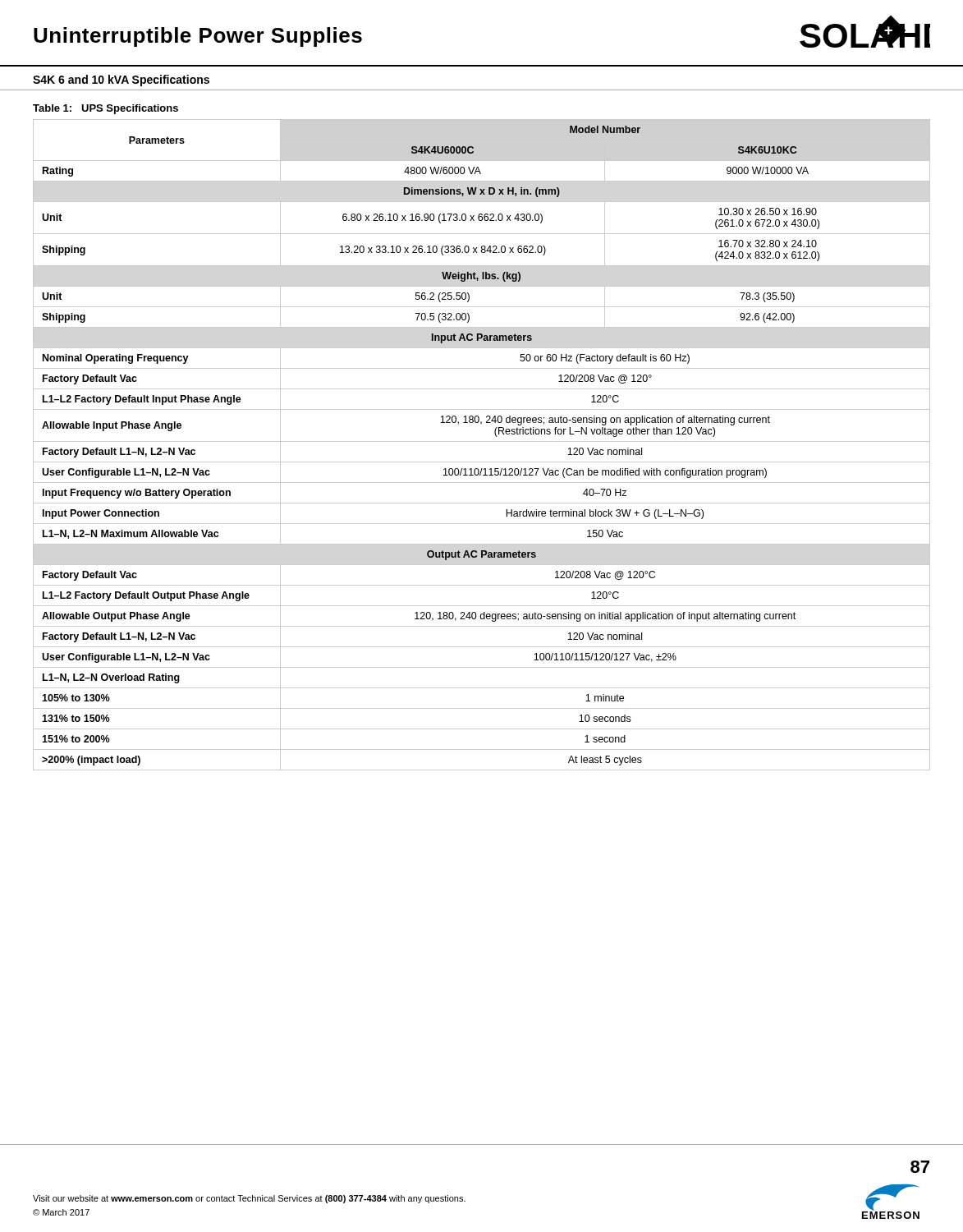This screenshot has width=963, height=1232.
Task: Navigate to the passage starting "S4K 6 and 10 kVA"
Action: pyautogui.click(x=121, y=80)
